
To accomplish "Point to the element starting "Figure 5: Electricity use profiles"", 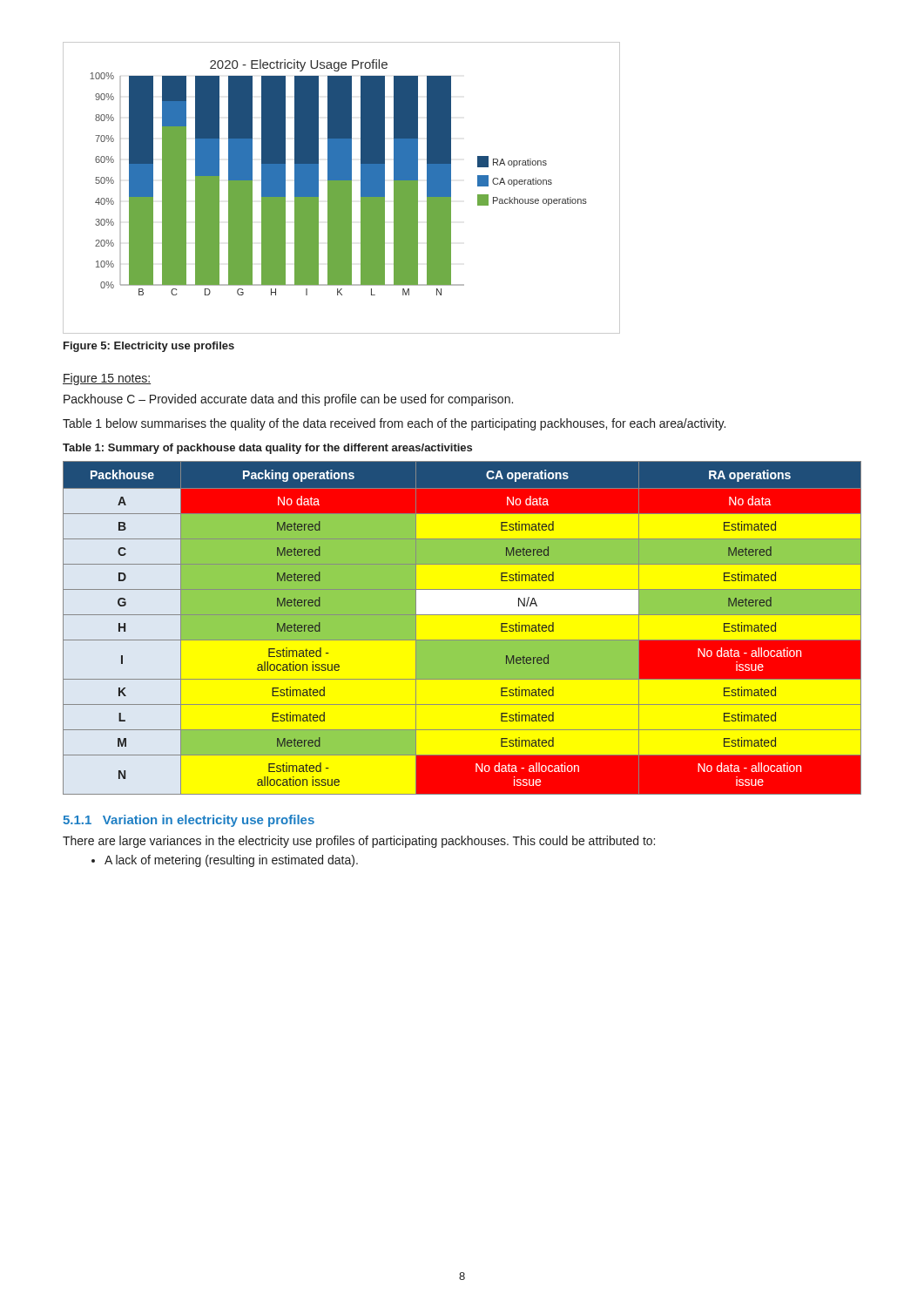I will (x=149, y=345).
